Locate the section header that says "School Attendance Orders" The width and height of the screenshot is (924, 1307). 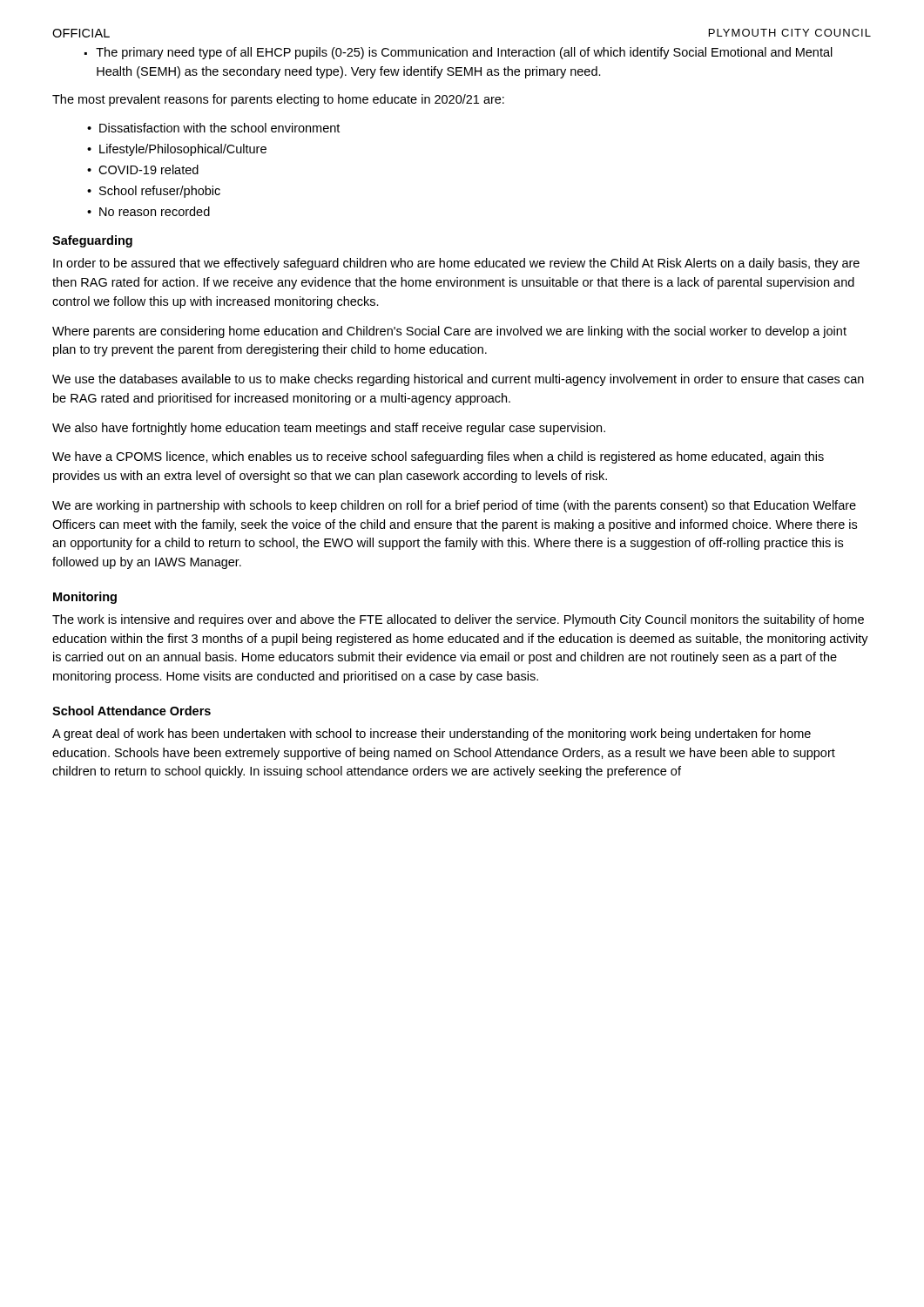tap(132, 711)
